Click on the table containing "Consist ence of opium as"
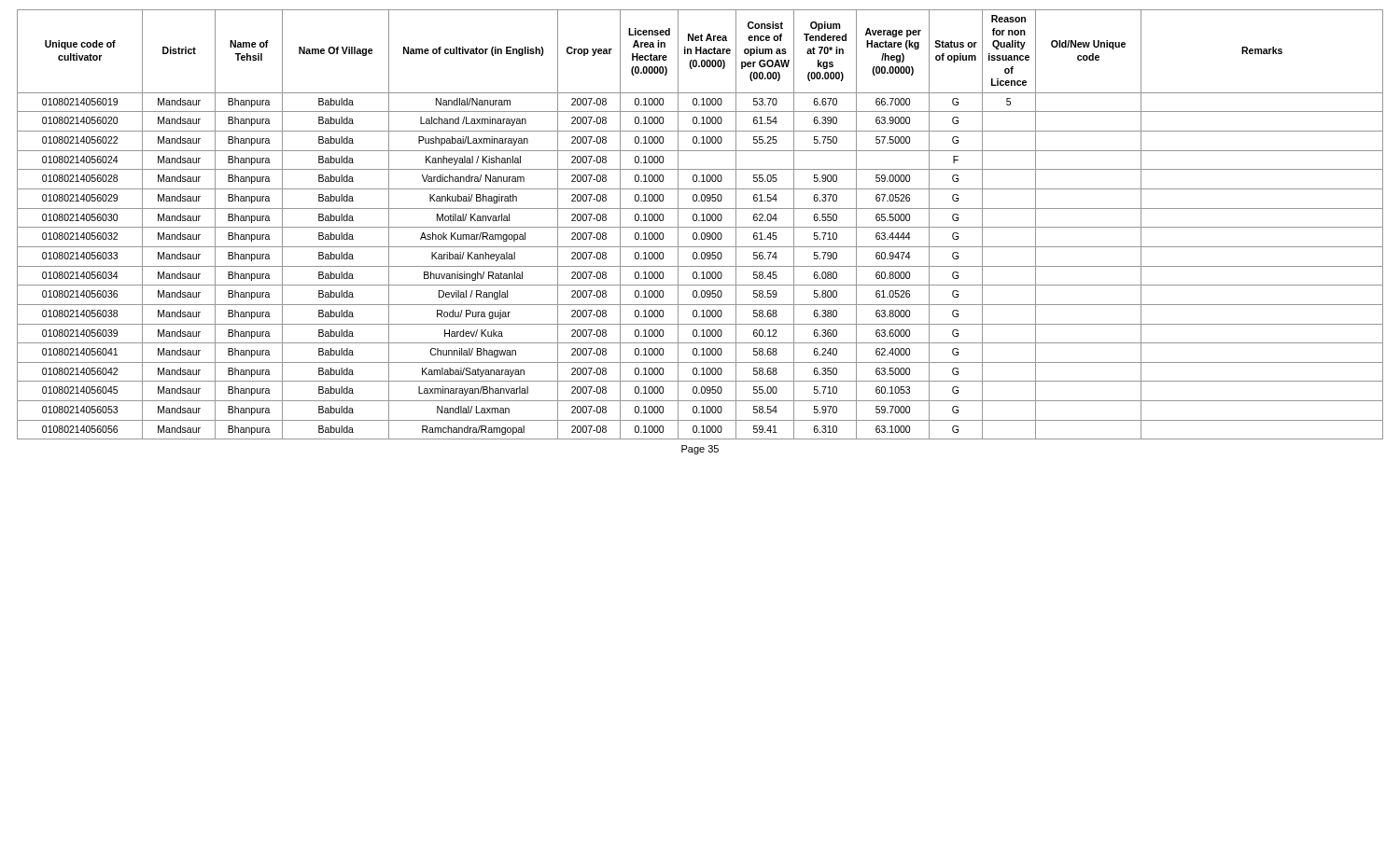This screenshot has height=850, width=1400. 700,225
